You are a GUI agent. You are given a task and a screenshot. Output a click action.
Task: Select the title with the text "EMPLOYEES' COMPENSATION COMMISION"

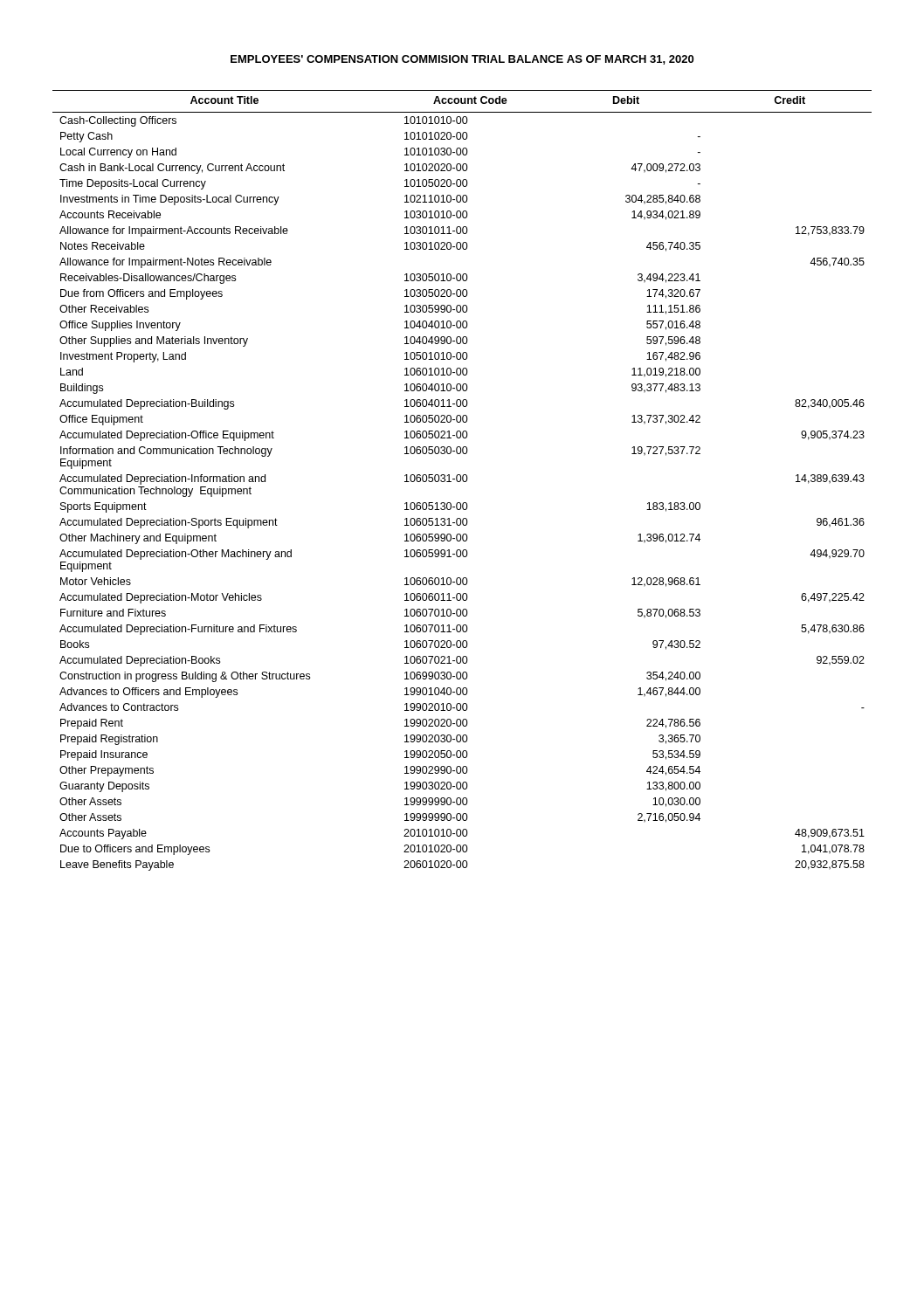(x=462, y=59)
